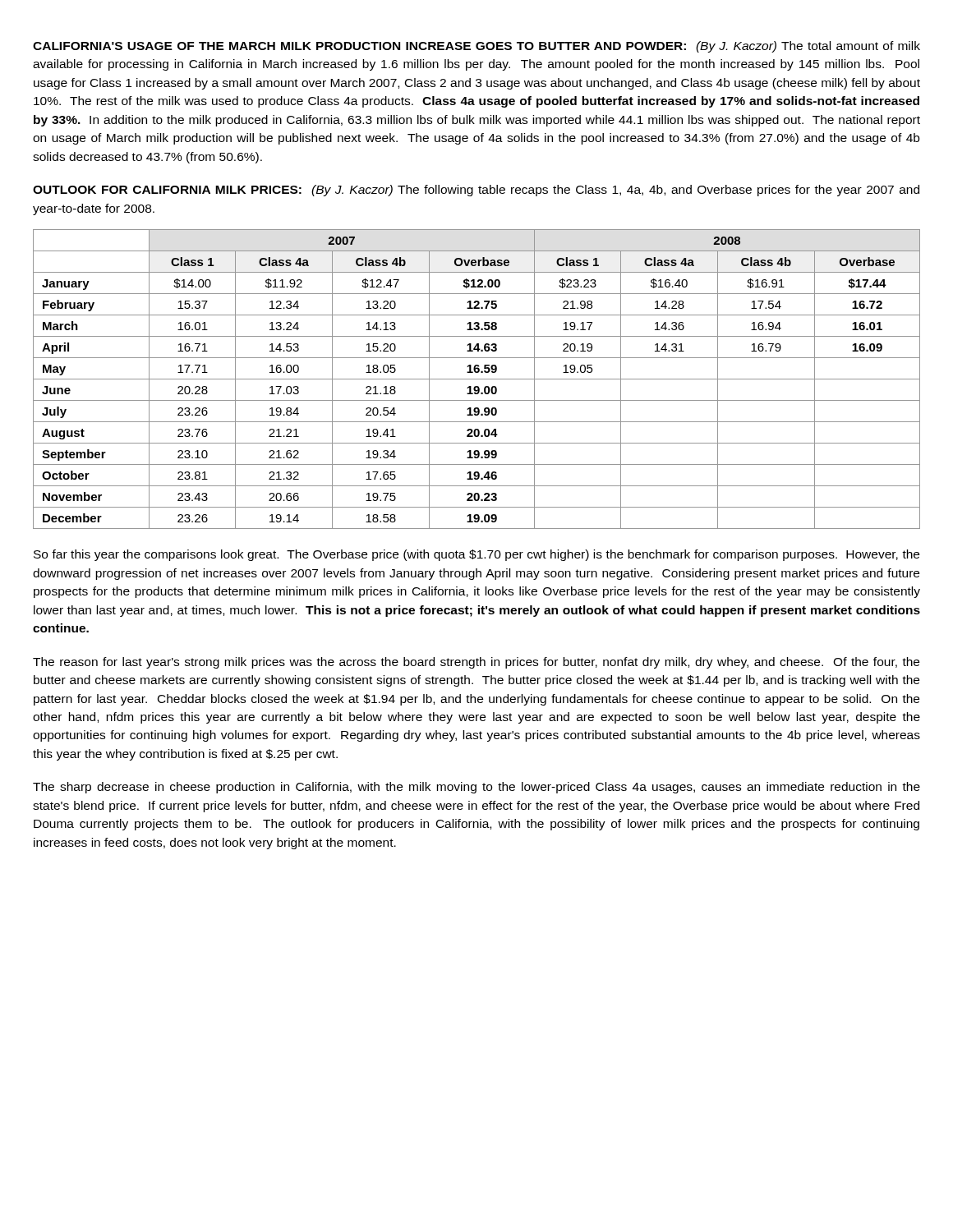Find the region starting "OUTLOOK FOR CALIFORNIA MILK PRICES: (By J."
Image resolution: width=953 pixels, height=1232 pixels.
[x=476, y=199]
